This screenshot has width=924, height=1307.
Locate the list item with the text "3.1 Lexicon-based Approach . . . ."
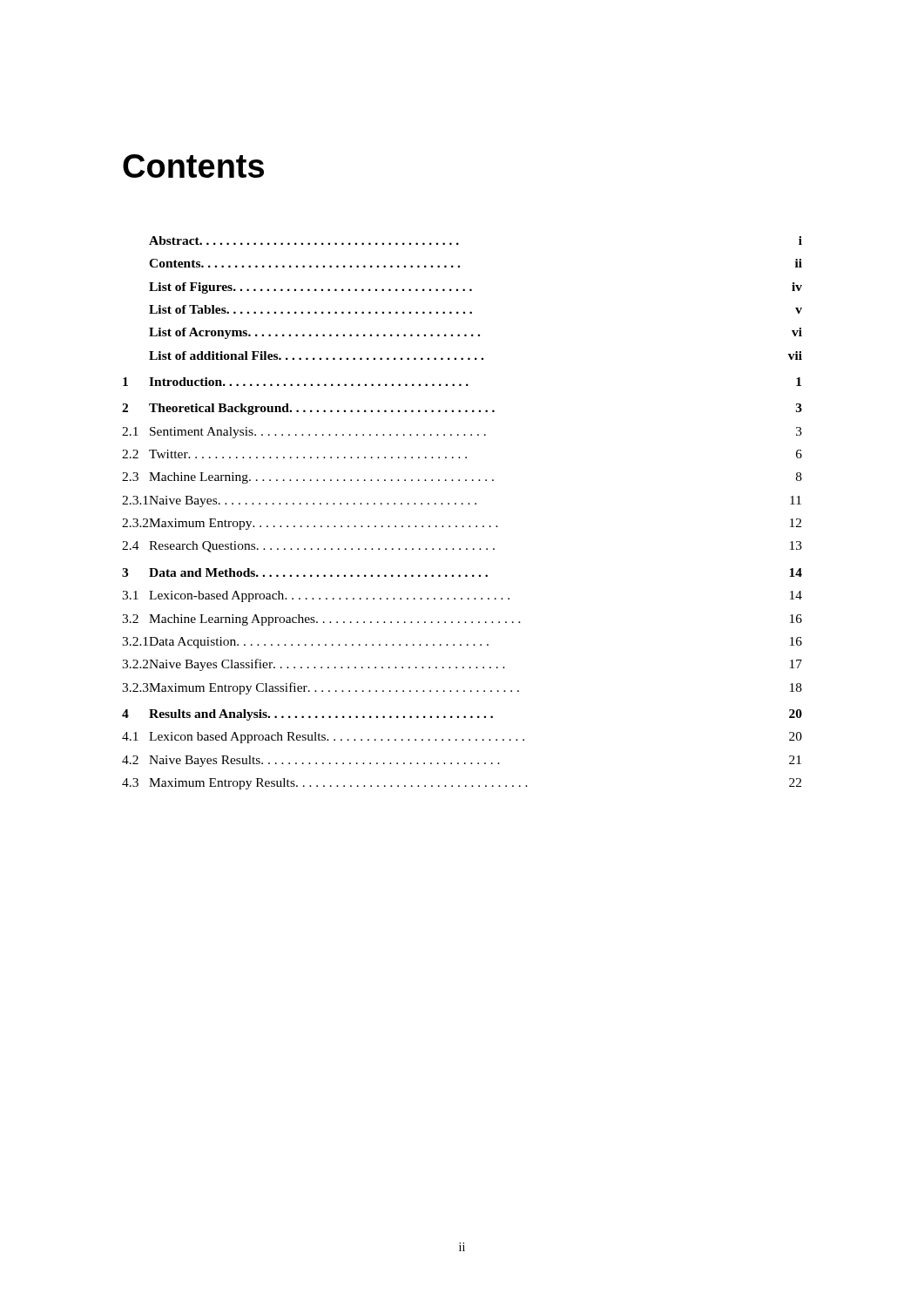[462, 595]
